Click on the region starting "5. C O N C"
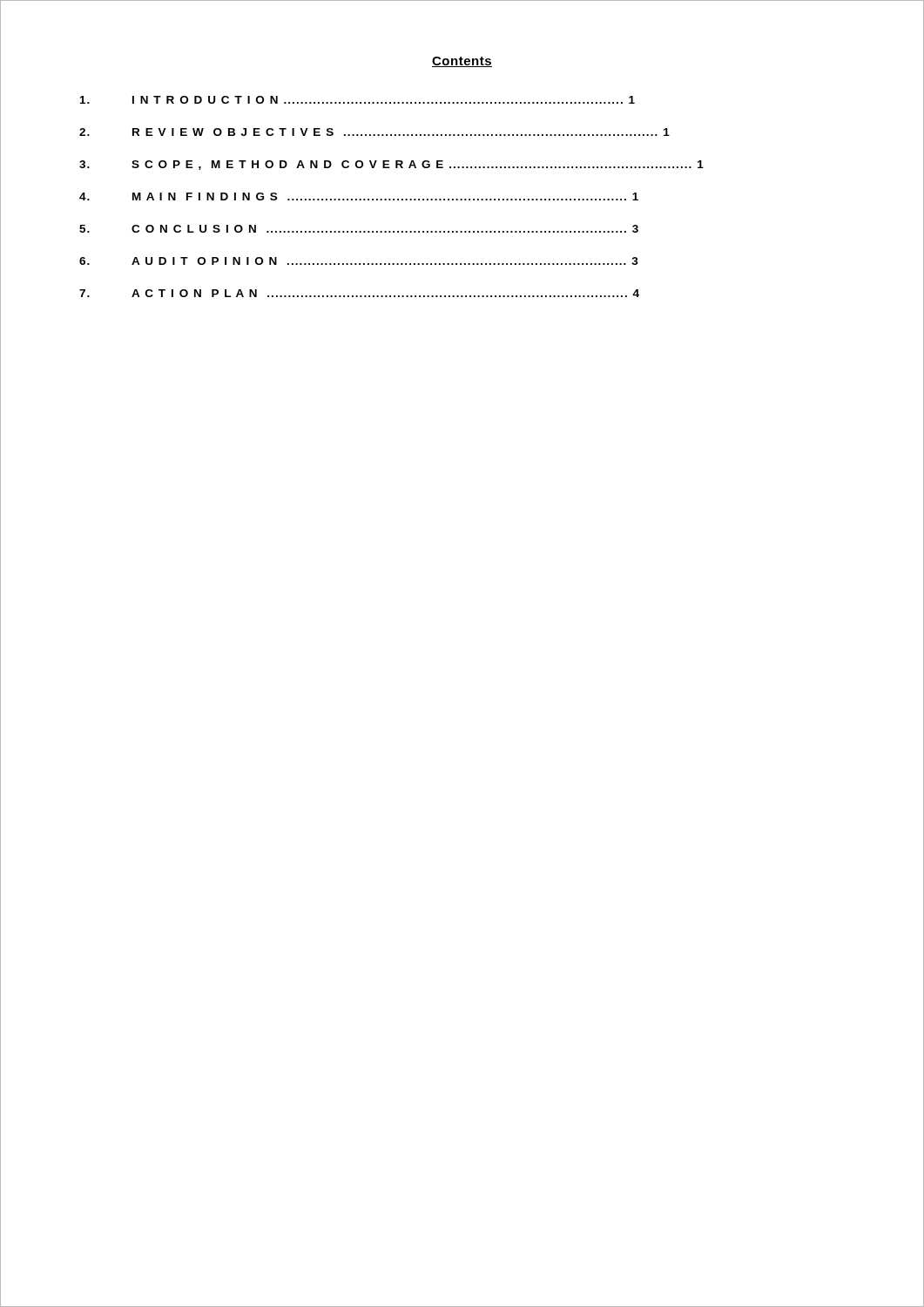The height and width of the screenshot is (1307, 924). pos(462,229)
